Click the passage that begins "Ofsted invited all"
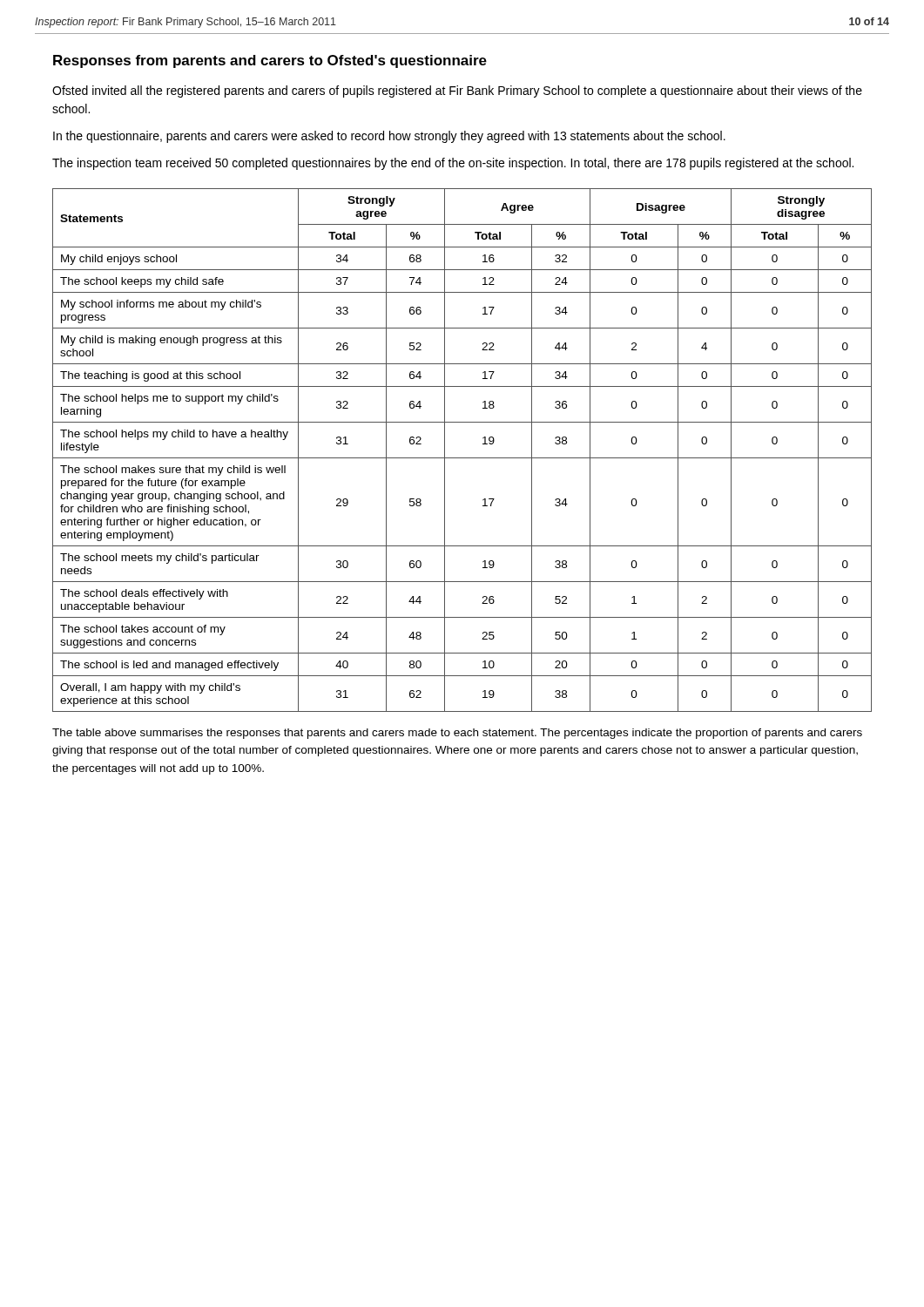The image size is (924, 1307). click(457, 100)
